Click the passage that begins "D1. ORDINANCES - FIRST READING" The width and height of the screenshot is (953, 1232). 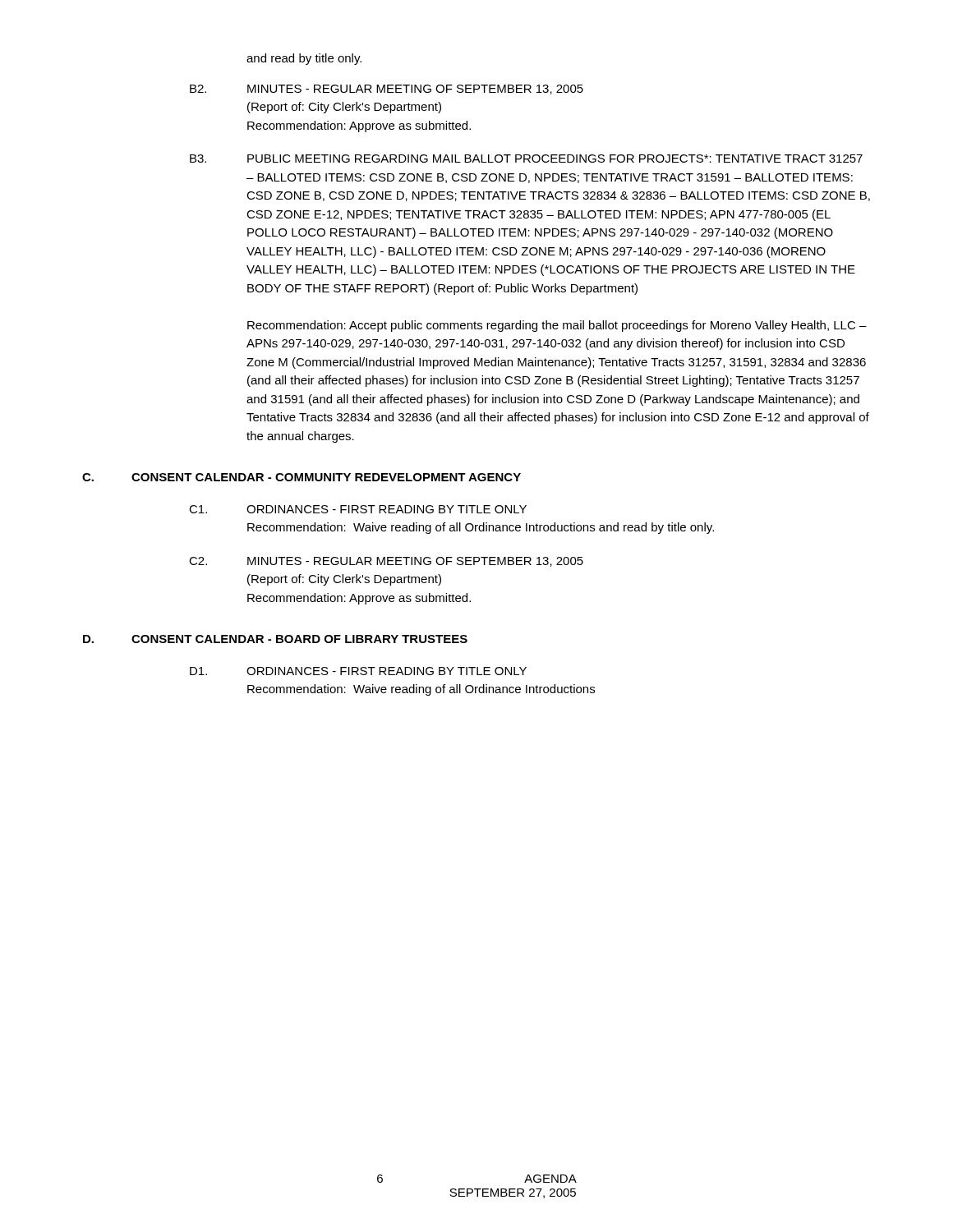(530, 680)
